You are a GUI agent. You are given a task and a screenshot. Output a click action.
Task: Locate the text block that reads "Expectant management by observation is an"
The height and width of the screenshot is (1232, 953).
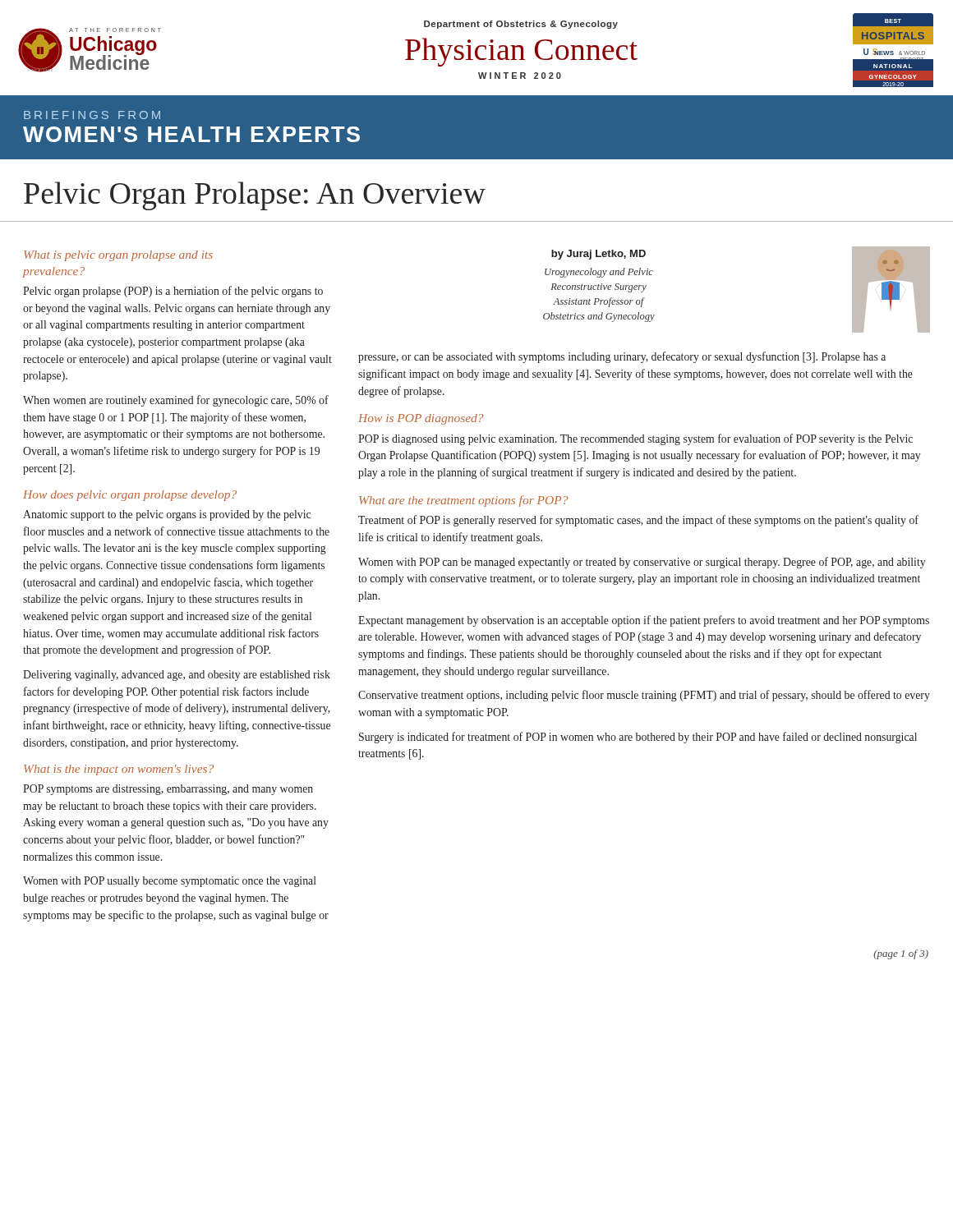(644, 646)
